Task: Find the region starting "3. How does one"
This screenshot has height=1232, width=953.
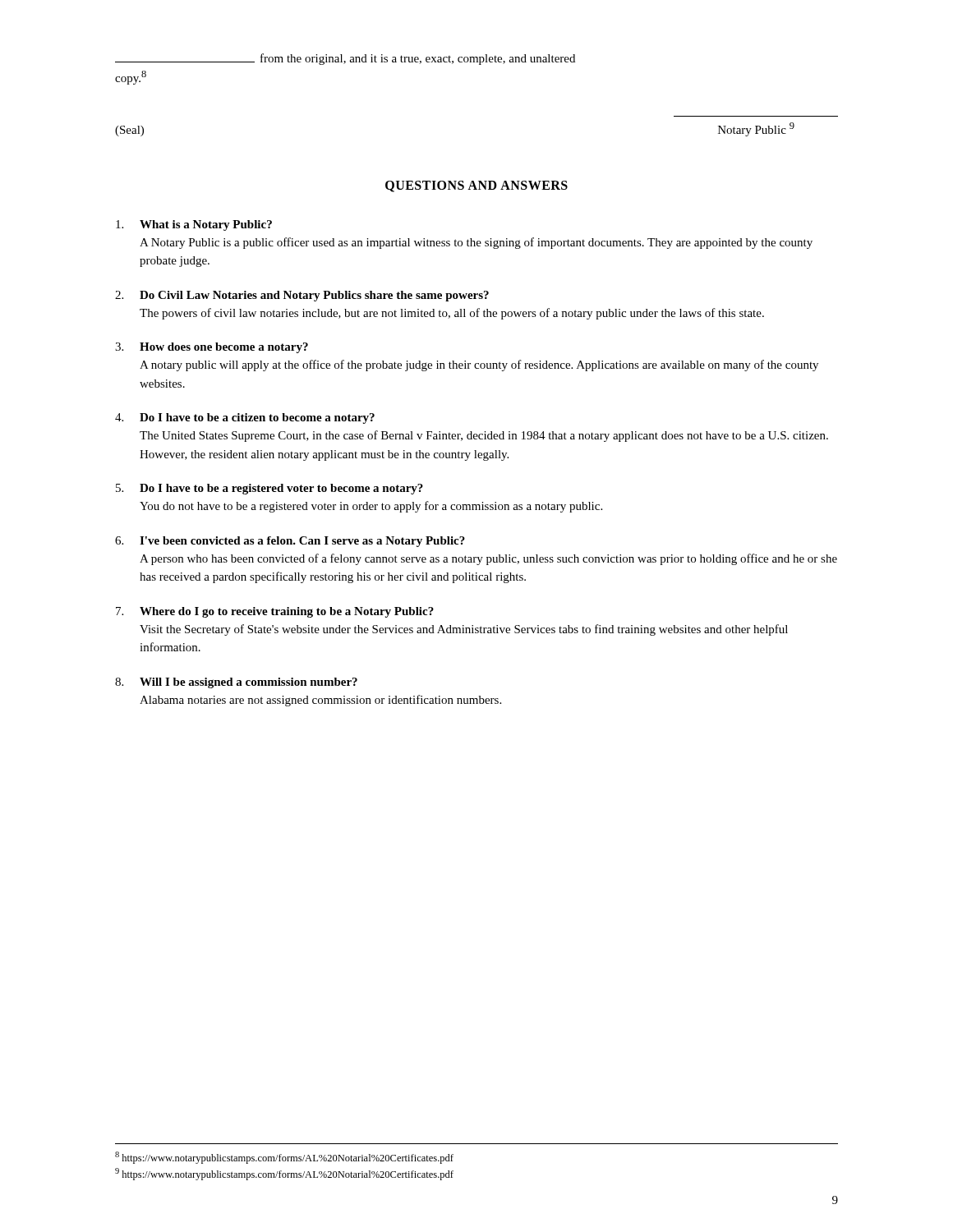Action: [476, 366]
